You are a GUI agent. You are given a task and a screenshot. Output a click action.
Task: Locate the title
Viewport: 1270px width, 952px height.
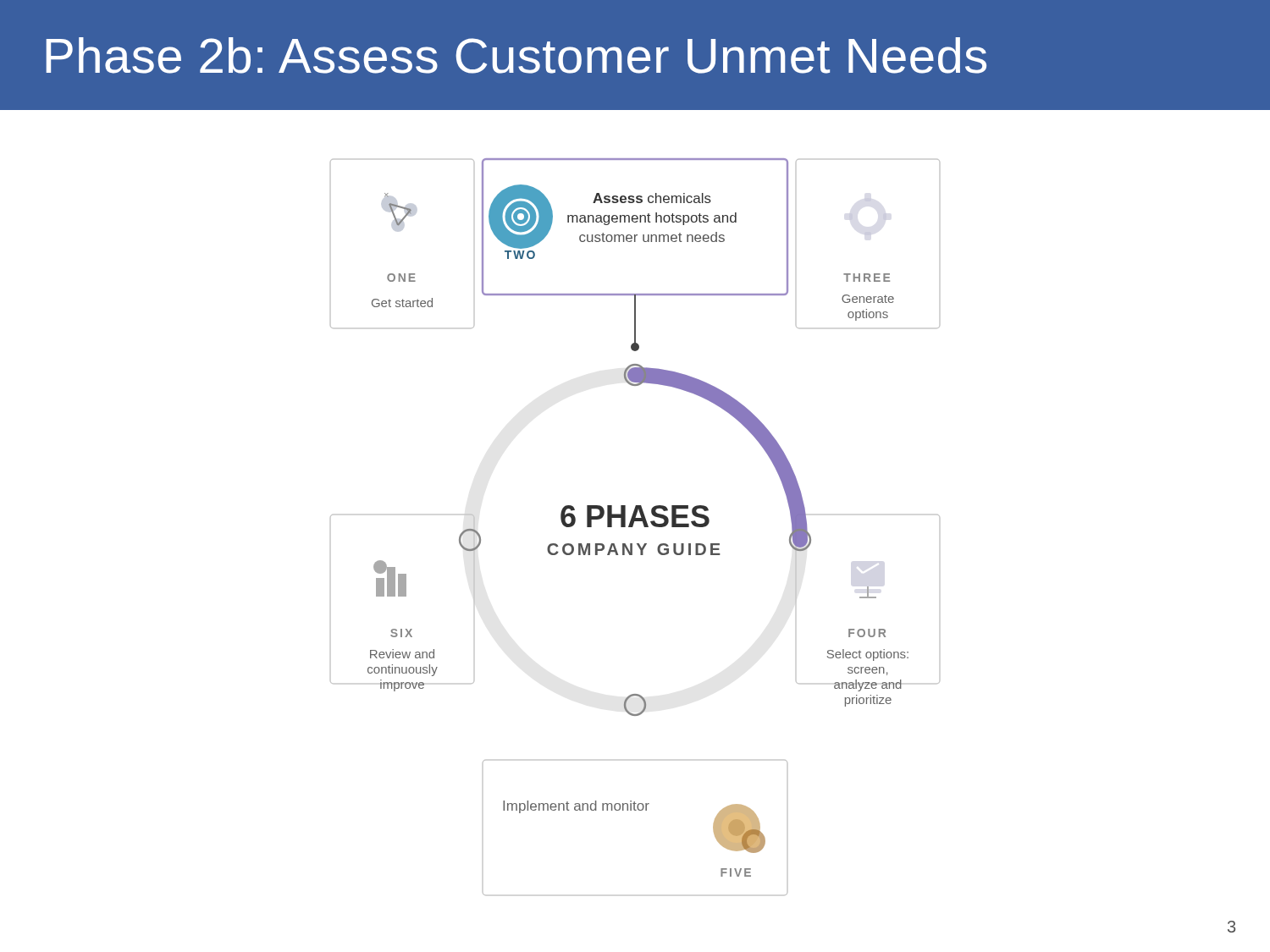(x=515, y=55)
